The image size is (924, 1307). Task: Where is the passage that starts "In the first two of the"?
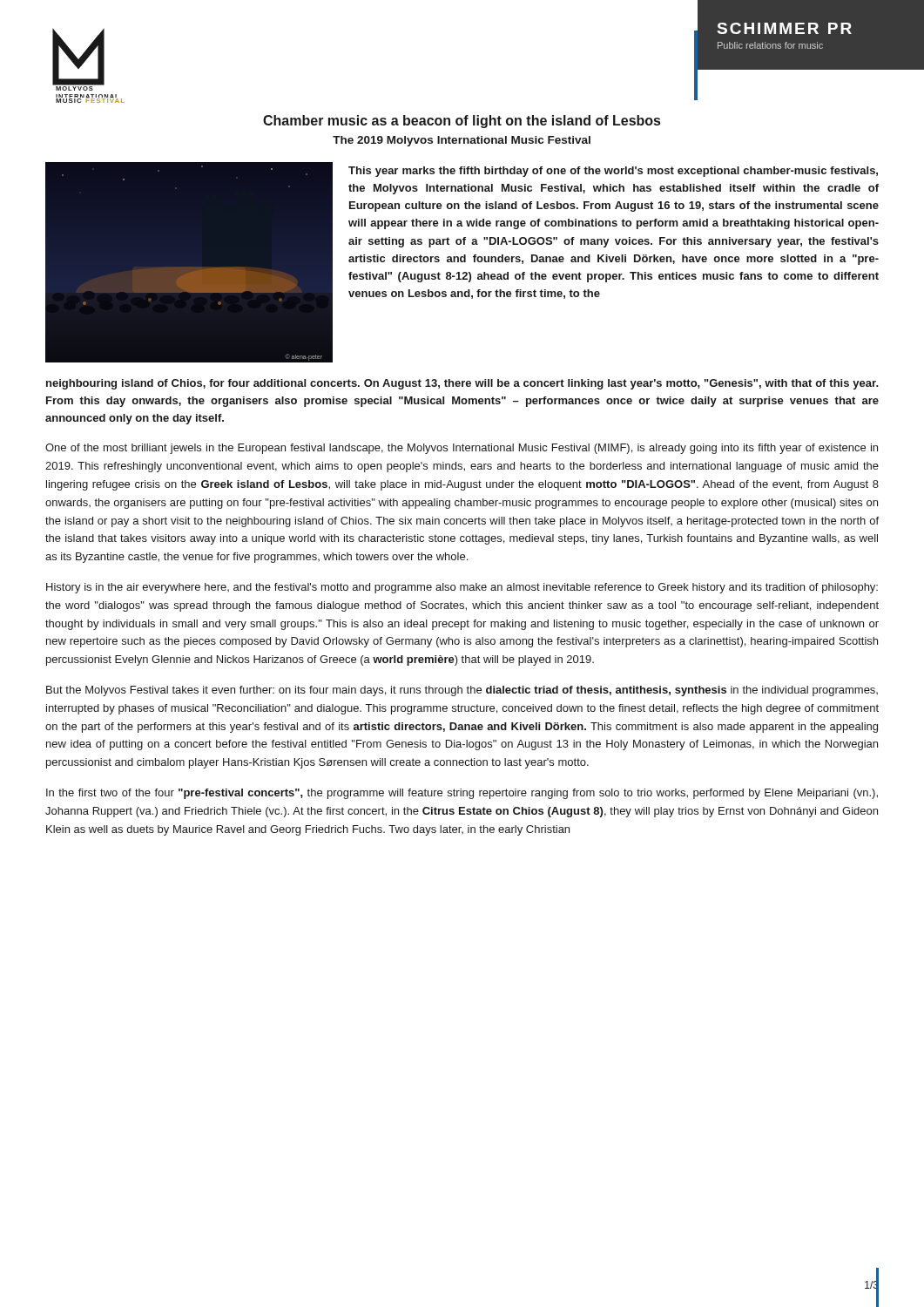462,811
